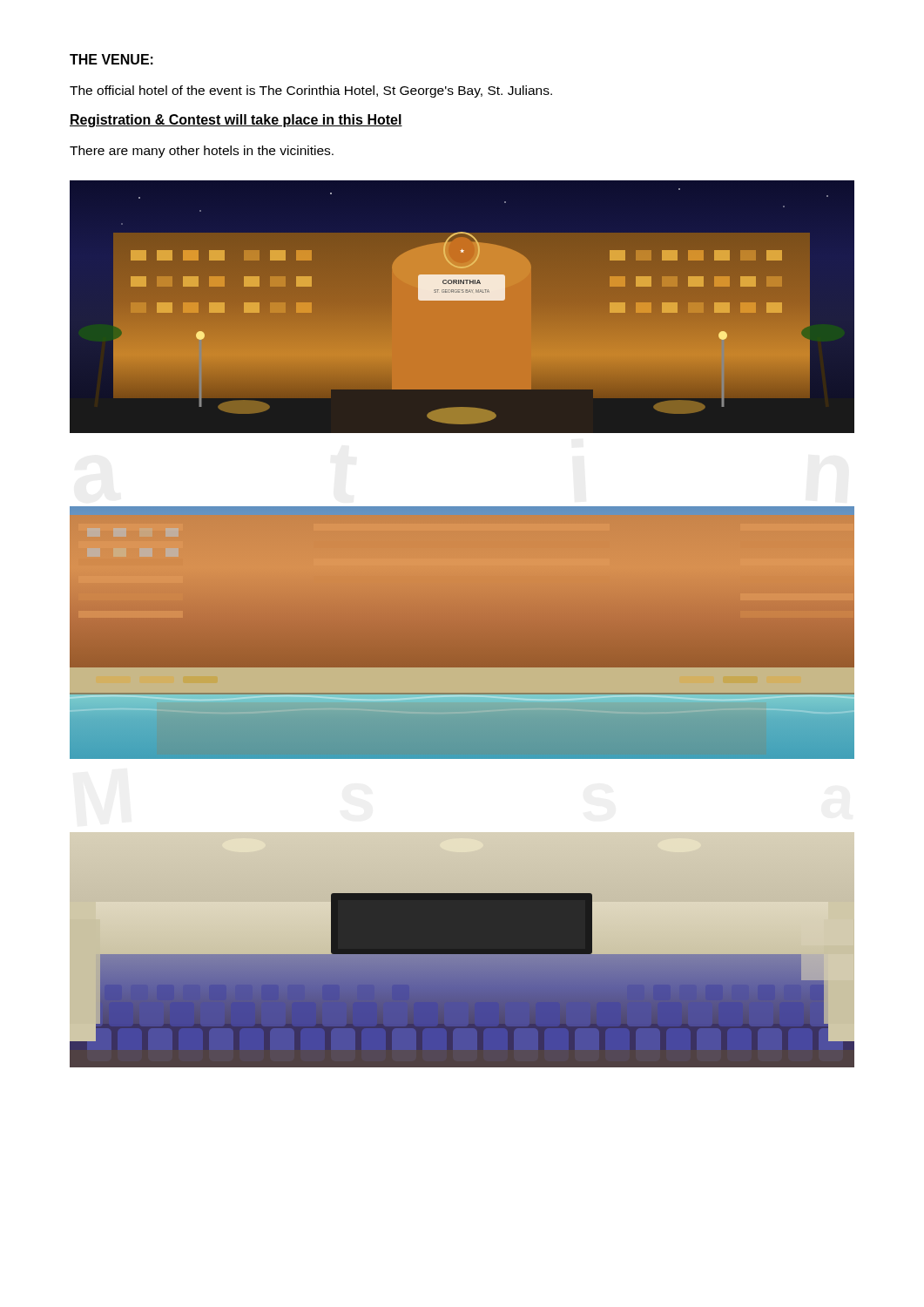Point to the passage starting "Registration & Contest will take place in"
The image size is (924, 1307).
pos(236,120)
